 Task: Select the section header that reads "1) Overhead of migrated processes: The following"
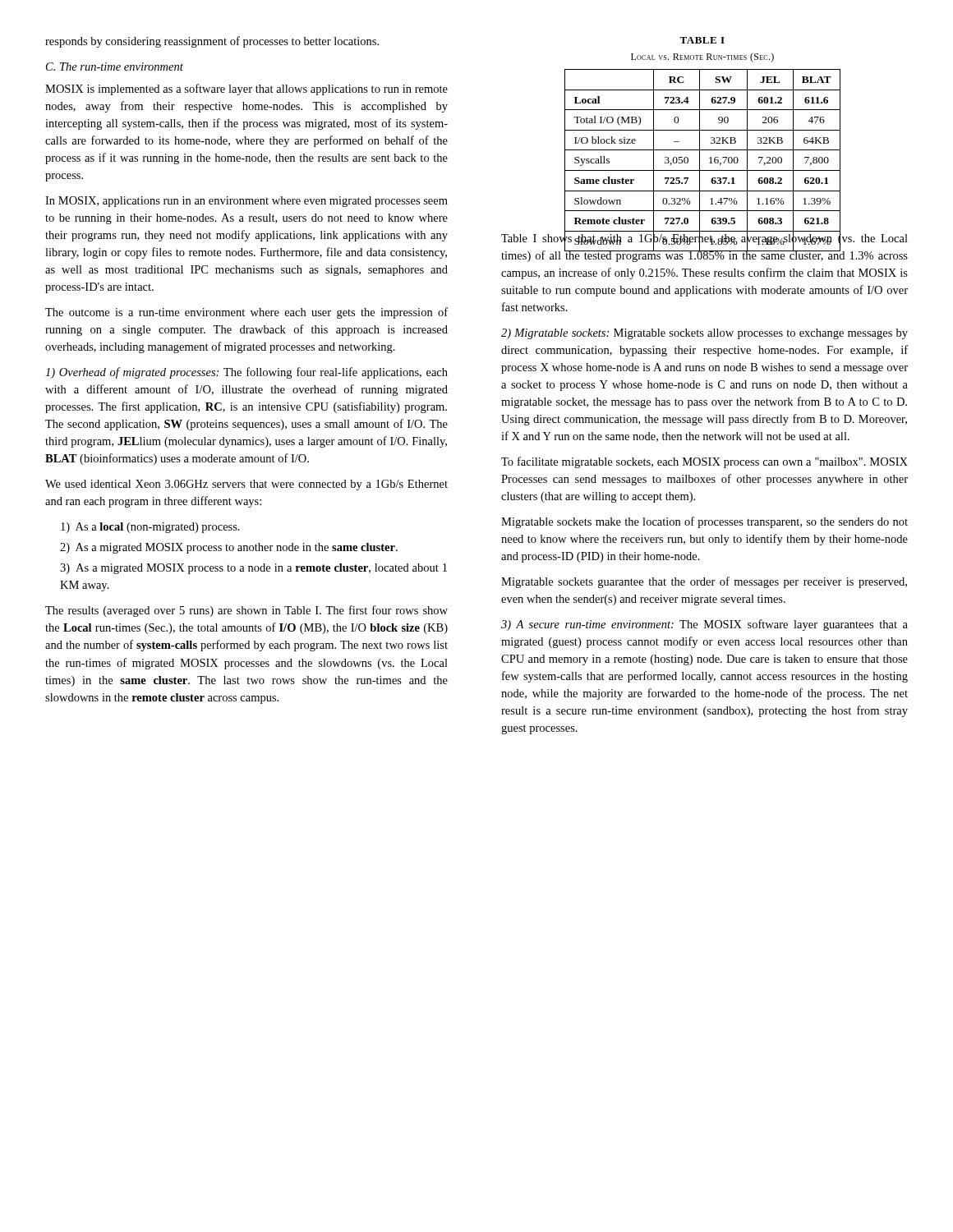coord(246,415)
